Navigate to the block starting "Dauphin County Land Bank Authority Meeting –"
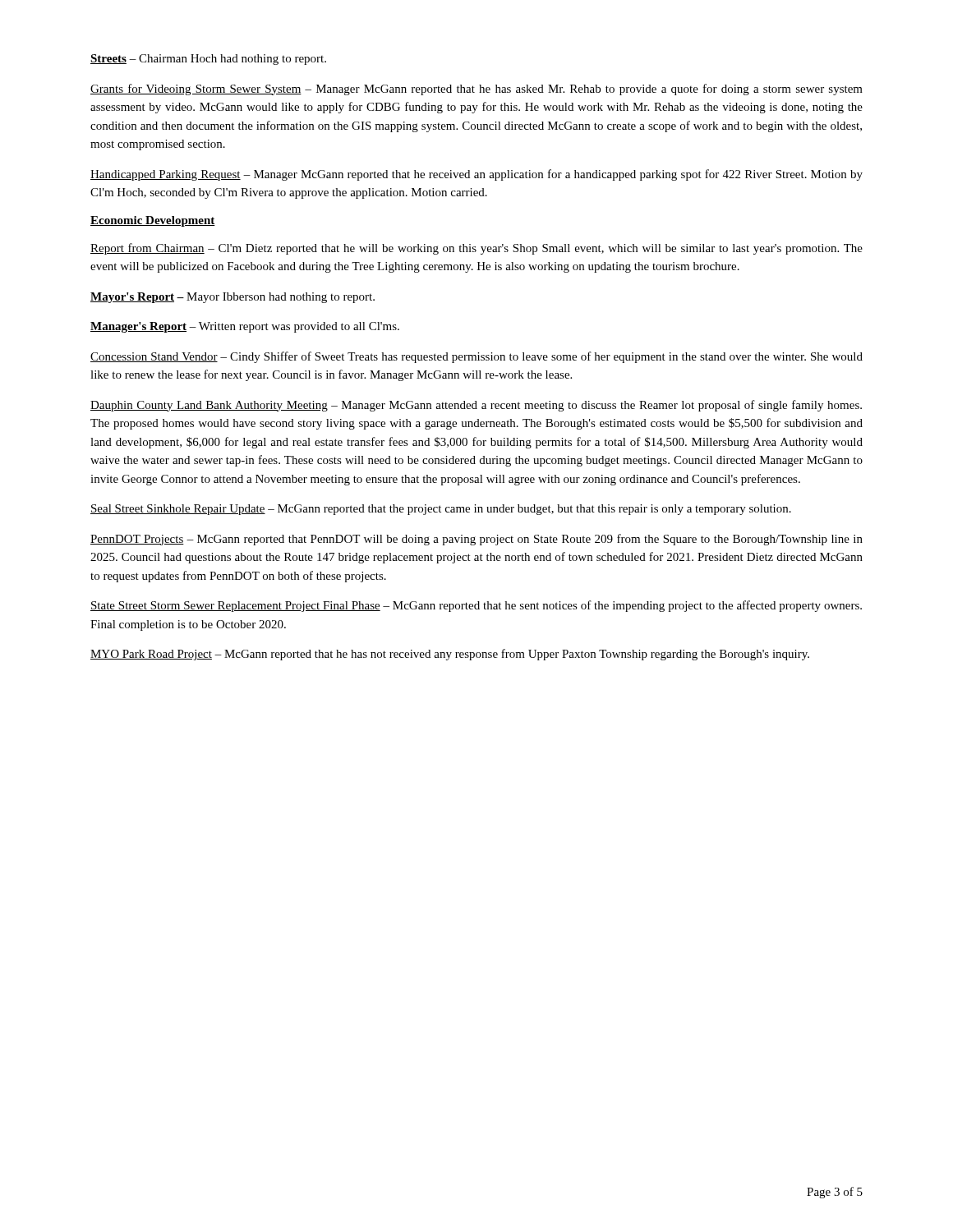Screen dimensions: 1232x953 (476, 441)
